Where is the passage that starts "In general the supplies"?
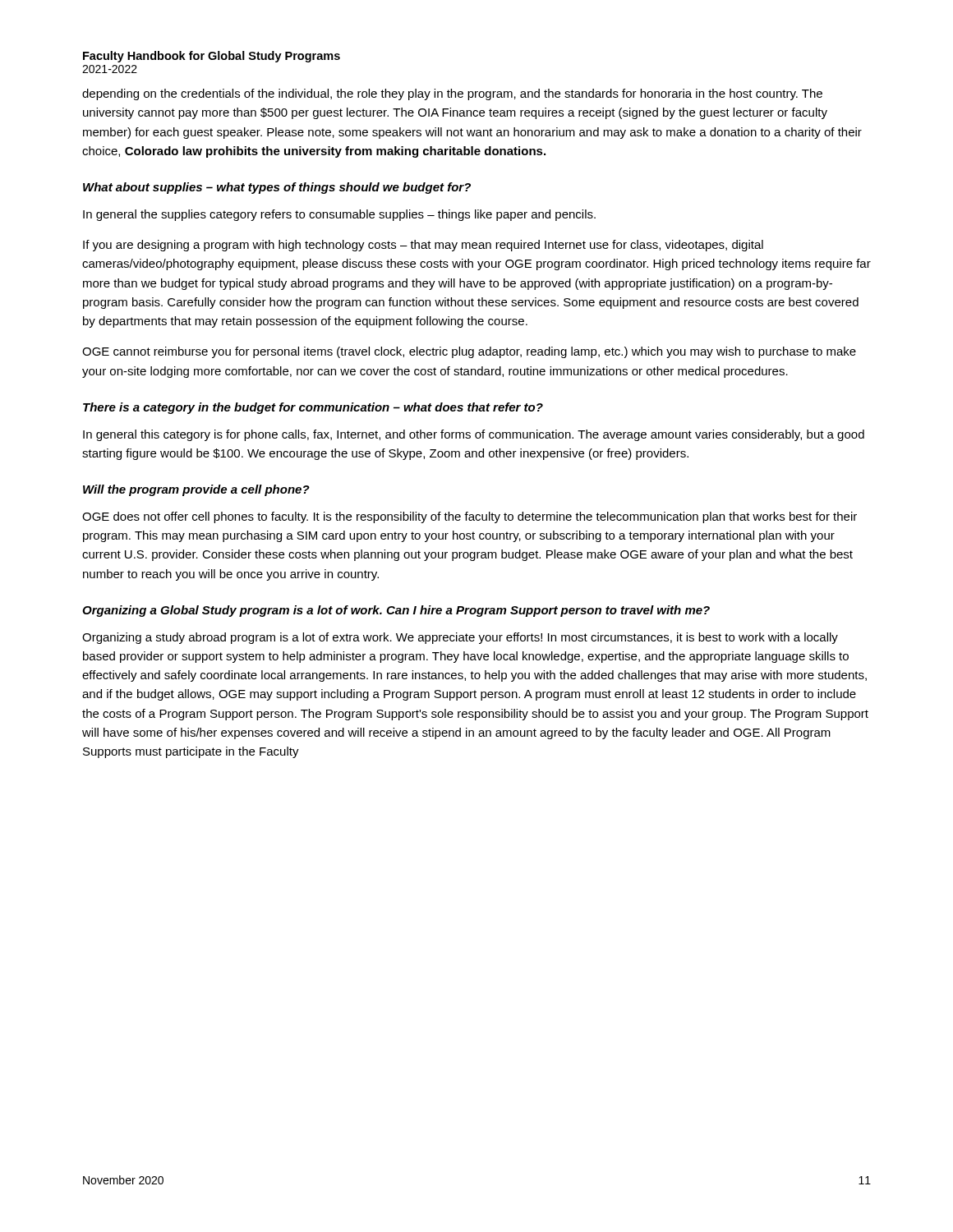The height and width of the screenshot is (1232, 953). pyautogui.click(x=339, y=214)
